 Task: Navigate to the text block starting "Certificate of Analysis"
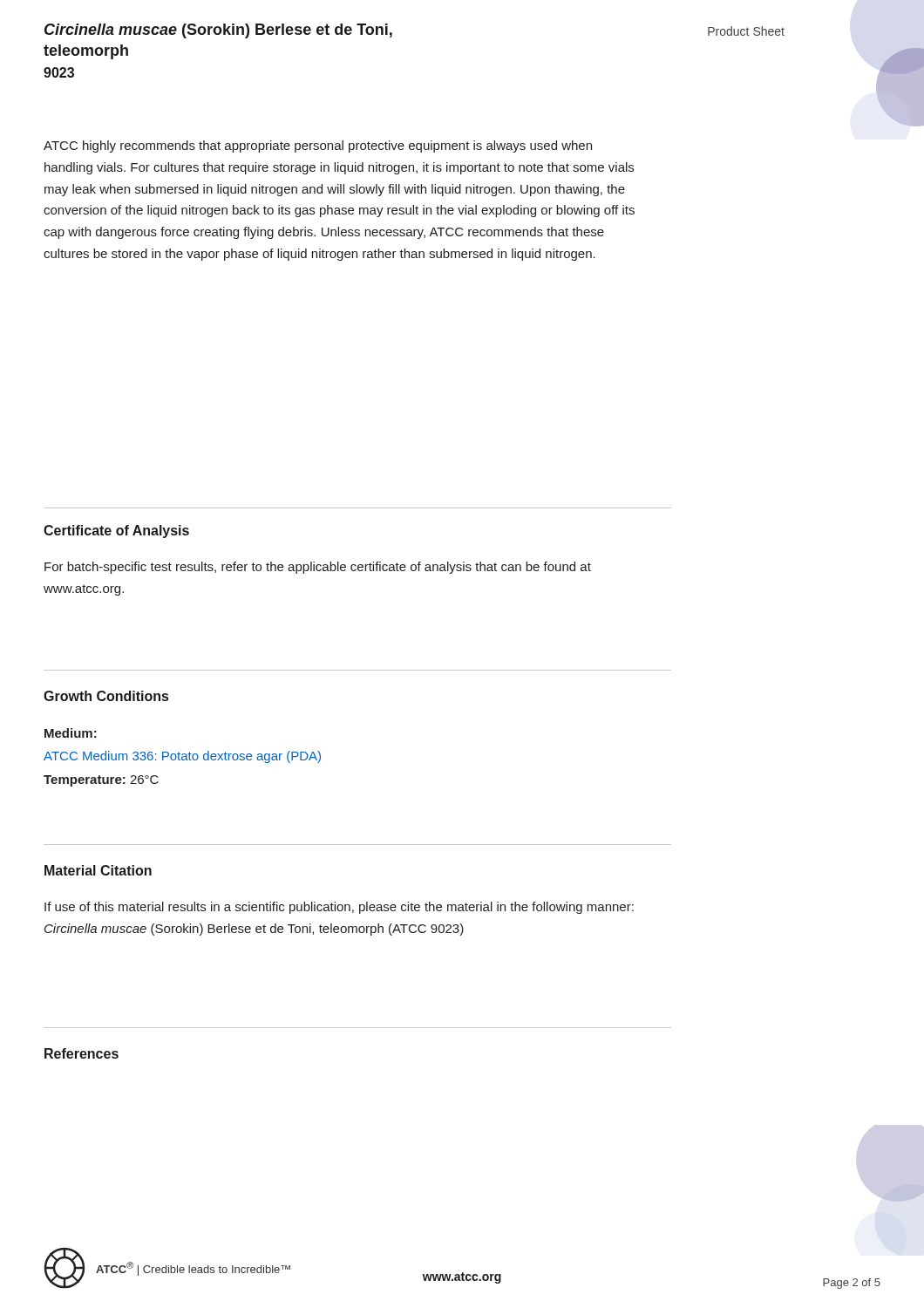point(116,531)
